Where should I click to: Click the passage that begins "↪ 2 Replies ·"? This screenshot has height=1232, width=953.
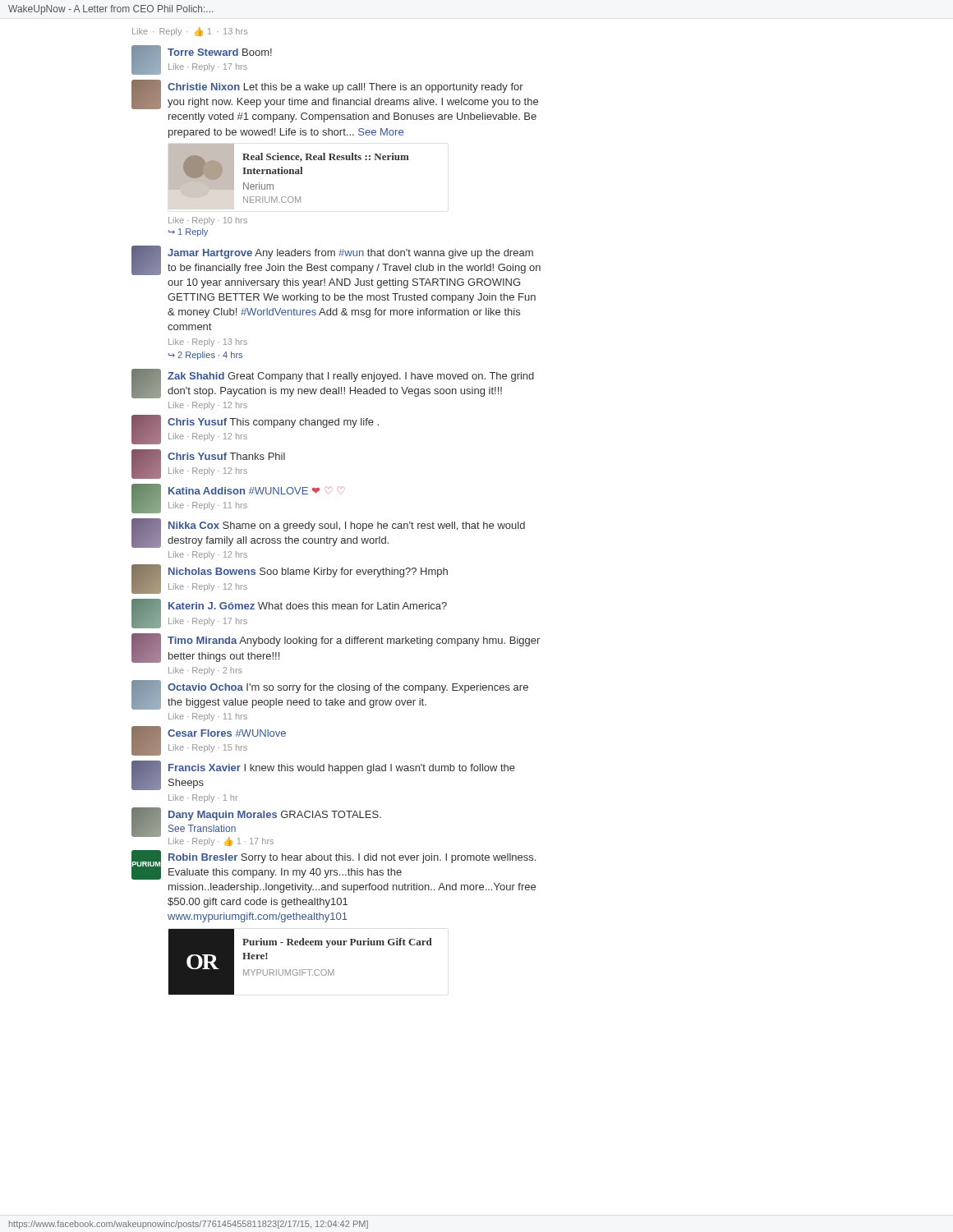point(205,355)
